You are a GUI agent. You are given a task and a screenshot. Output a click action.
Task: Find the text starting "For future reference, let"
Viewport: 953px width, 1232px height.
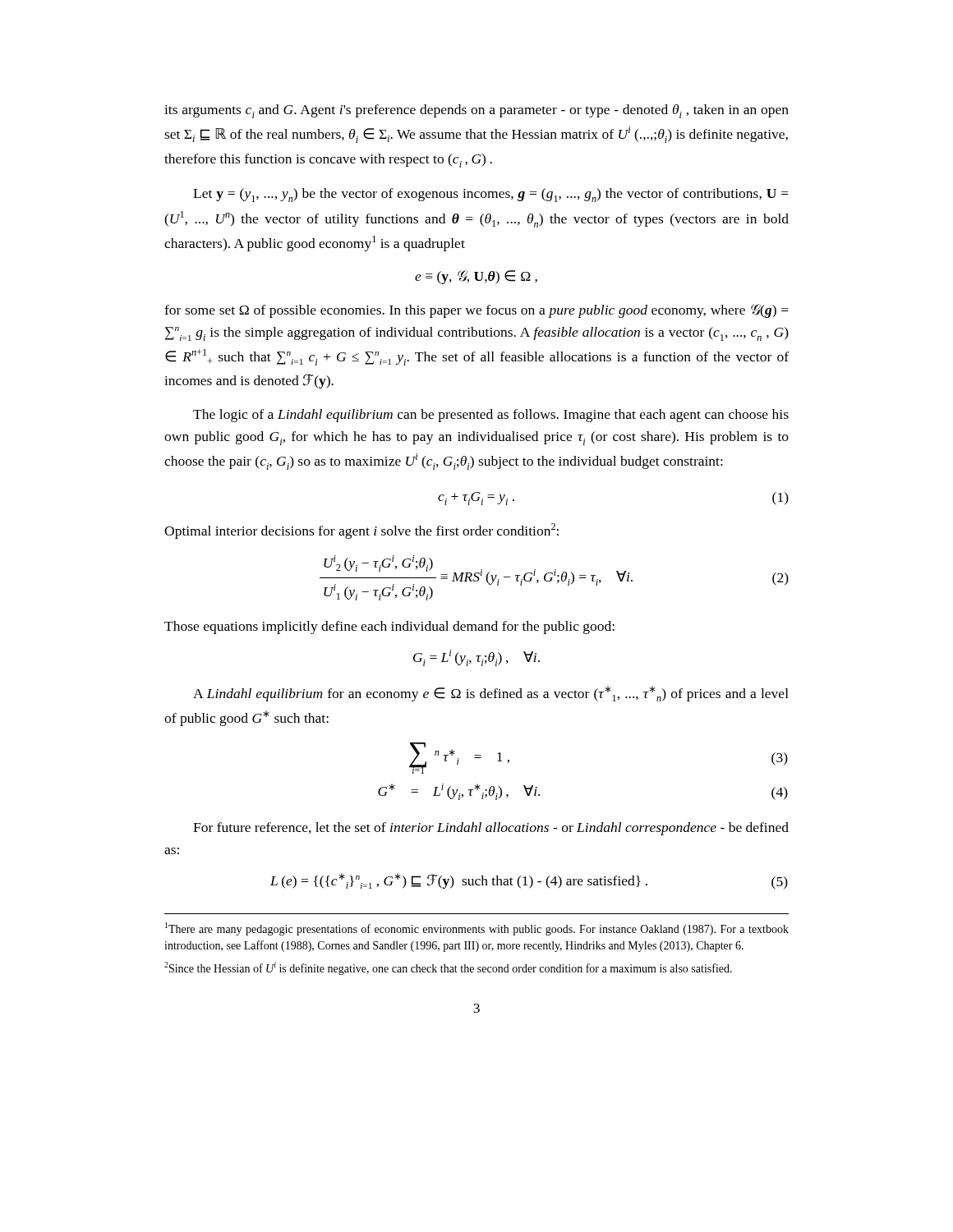pos(476,838)
